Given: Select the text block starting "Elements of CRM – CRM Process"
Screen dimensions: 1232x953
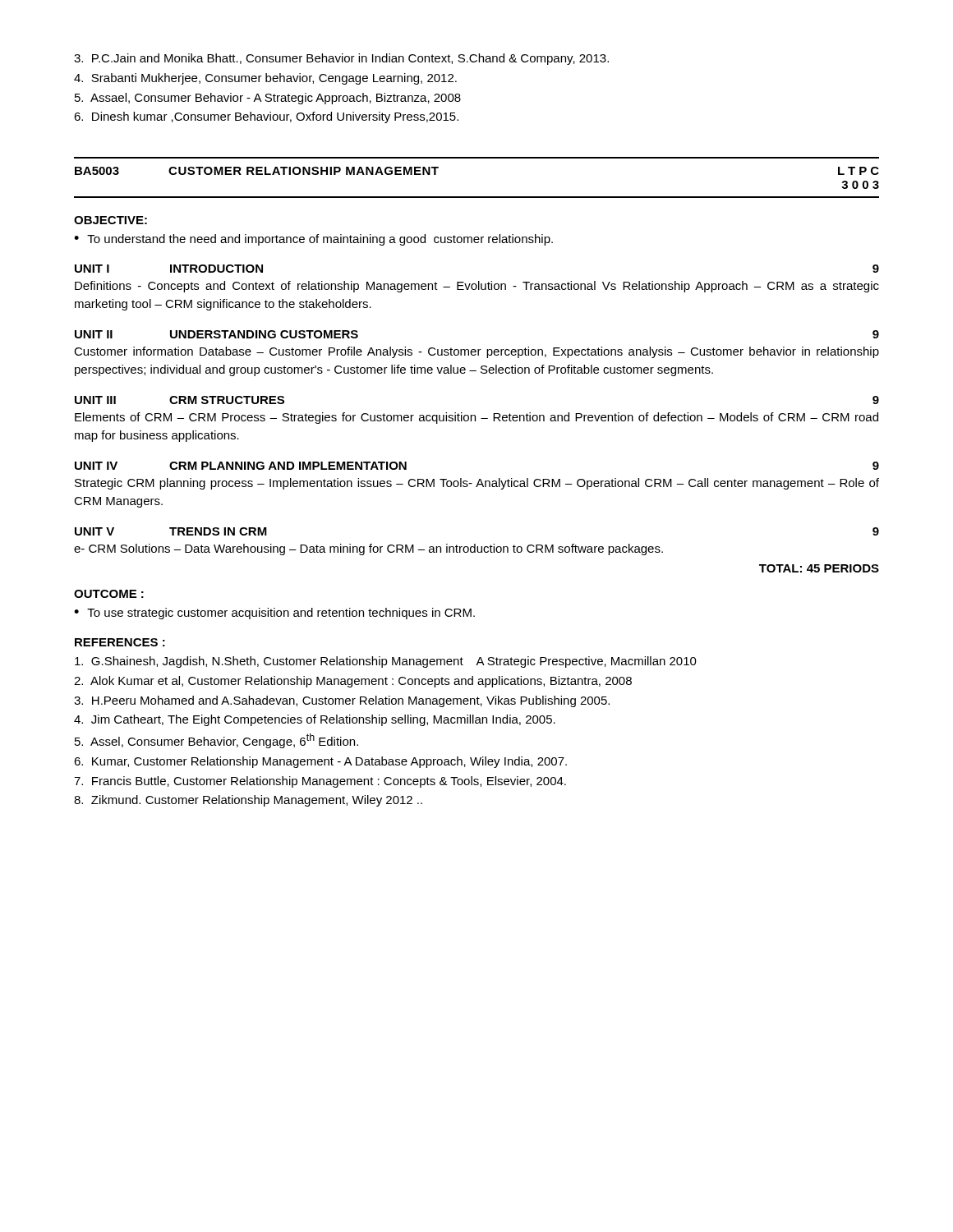Looking at the screenshot, I should click(x=476, y=426).
